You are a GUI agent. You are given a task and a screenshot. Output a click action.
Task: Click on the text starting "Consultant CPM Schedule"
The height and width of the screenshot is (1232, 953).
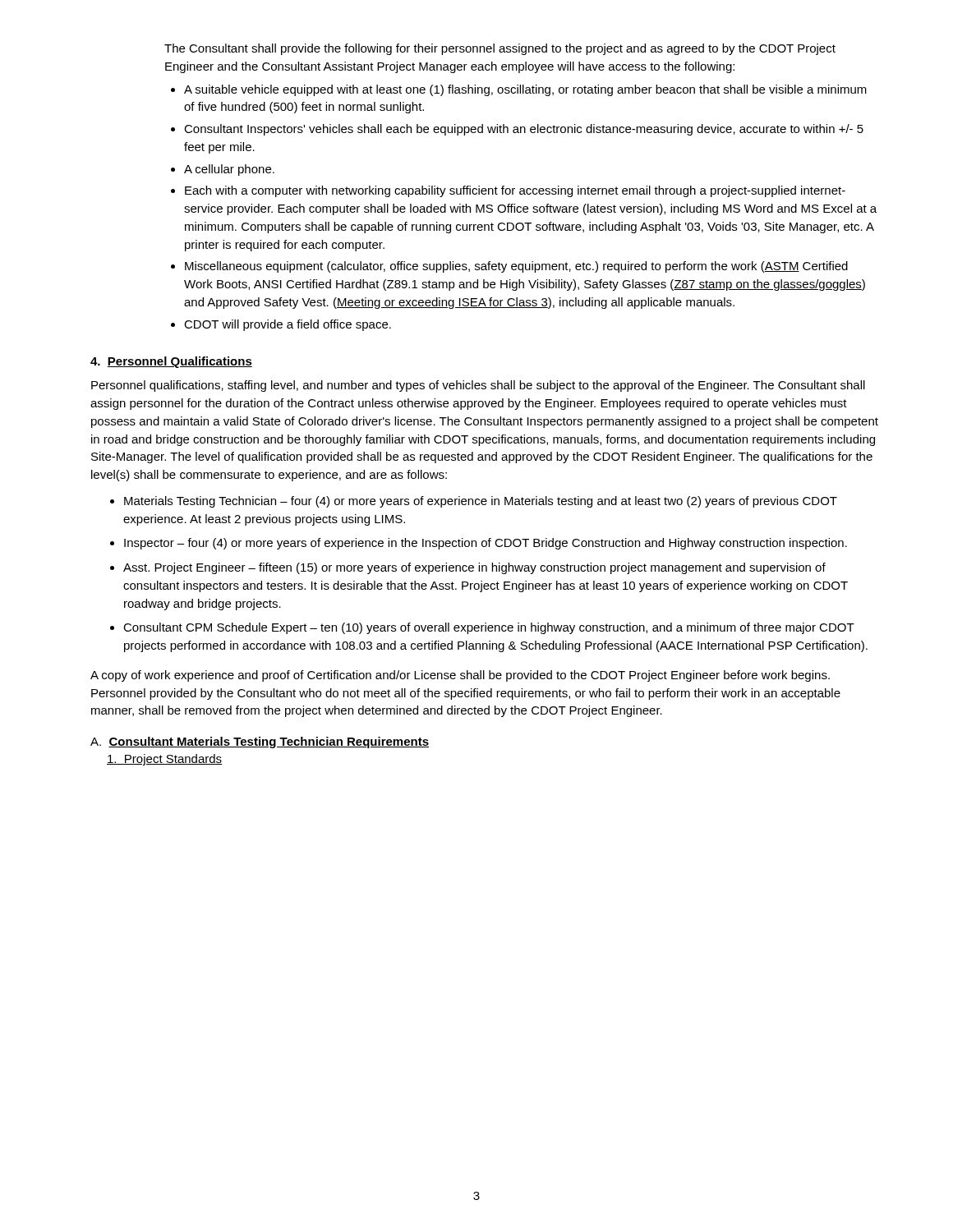click(x=496, y=636)
